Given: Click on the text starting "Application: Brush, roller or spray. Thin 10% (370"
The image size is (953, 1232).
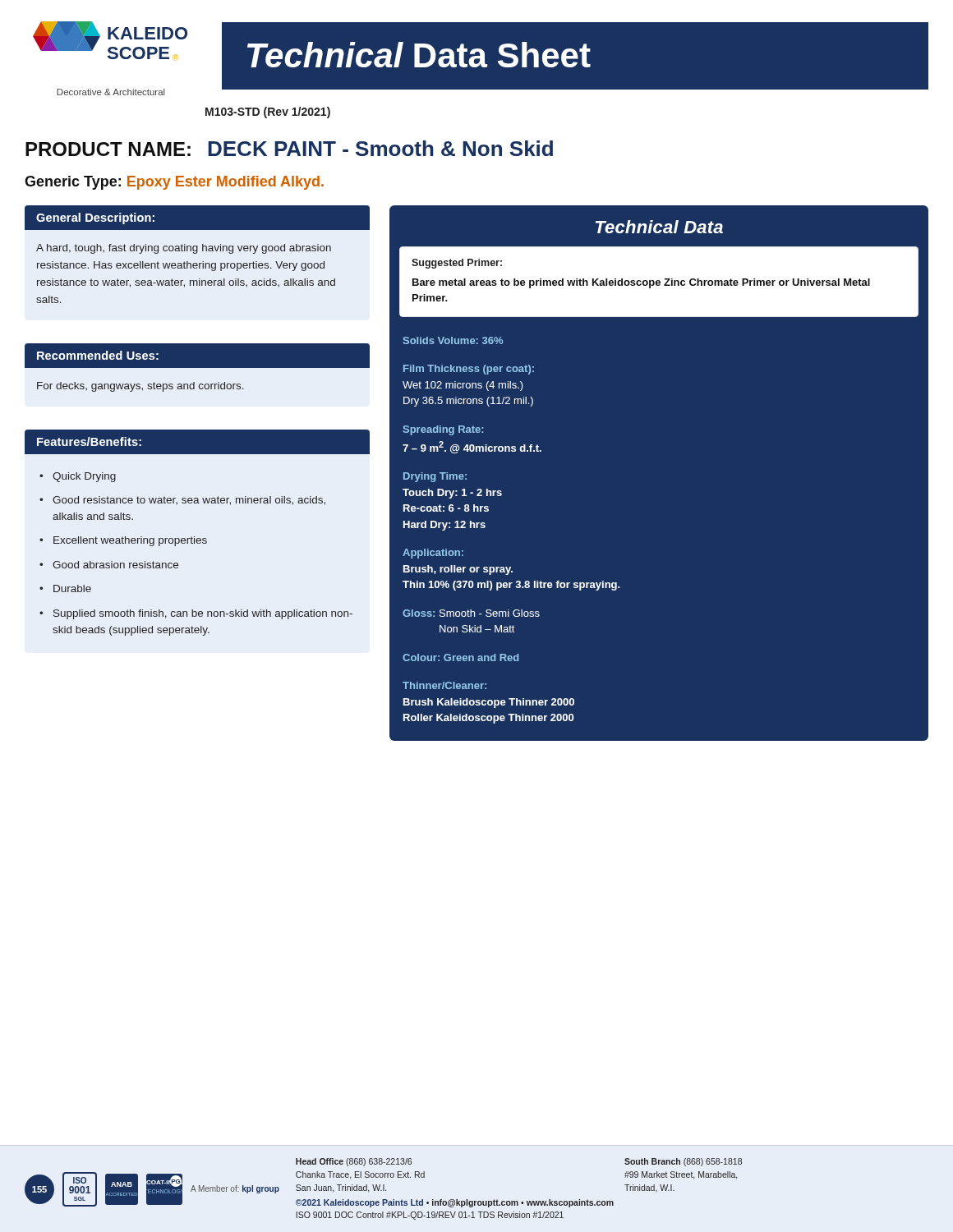Looking at the screenshot, I should (x=511, y=568).
